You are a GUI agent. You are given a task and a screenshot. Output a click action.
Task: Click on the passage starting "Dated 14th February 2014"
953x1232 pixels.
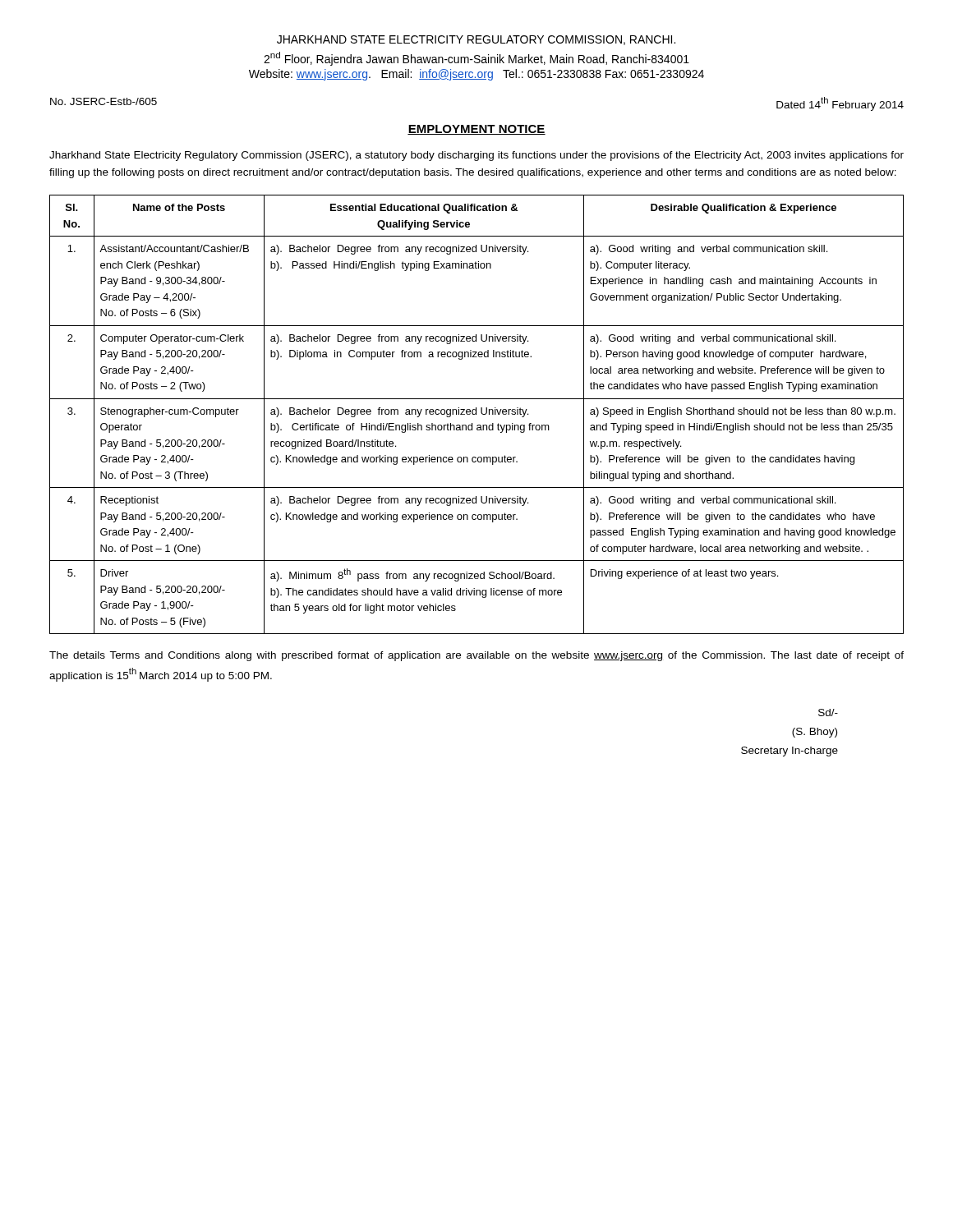pos(840,103)
